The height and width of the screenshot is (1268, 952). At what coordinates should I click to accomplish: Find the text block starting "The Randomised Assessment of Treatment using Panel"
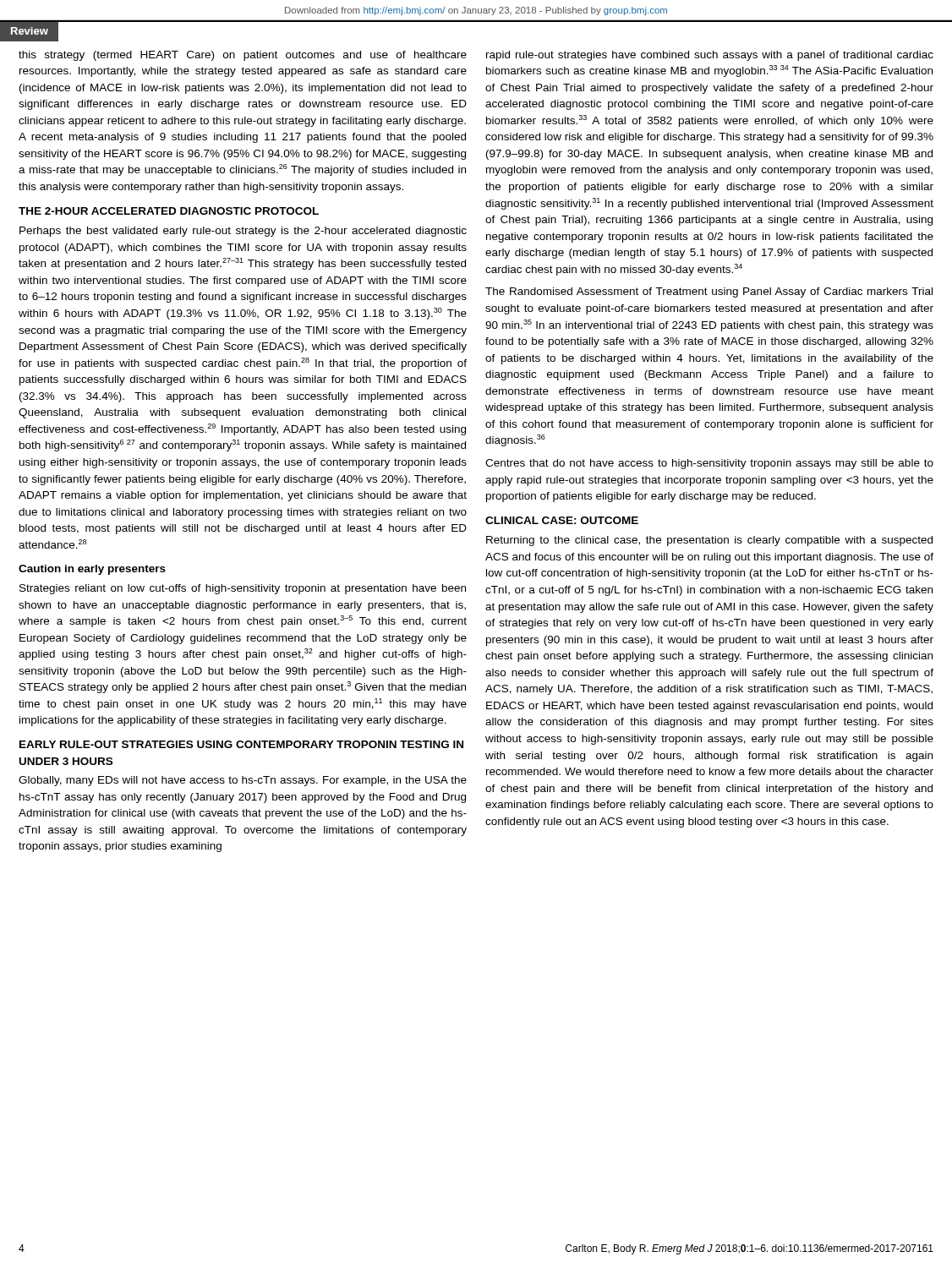pyautogui.click(x=709, y=366)
